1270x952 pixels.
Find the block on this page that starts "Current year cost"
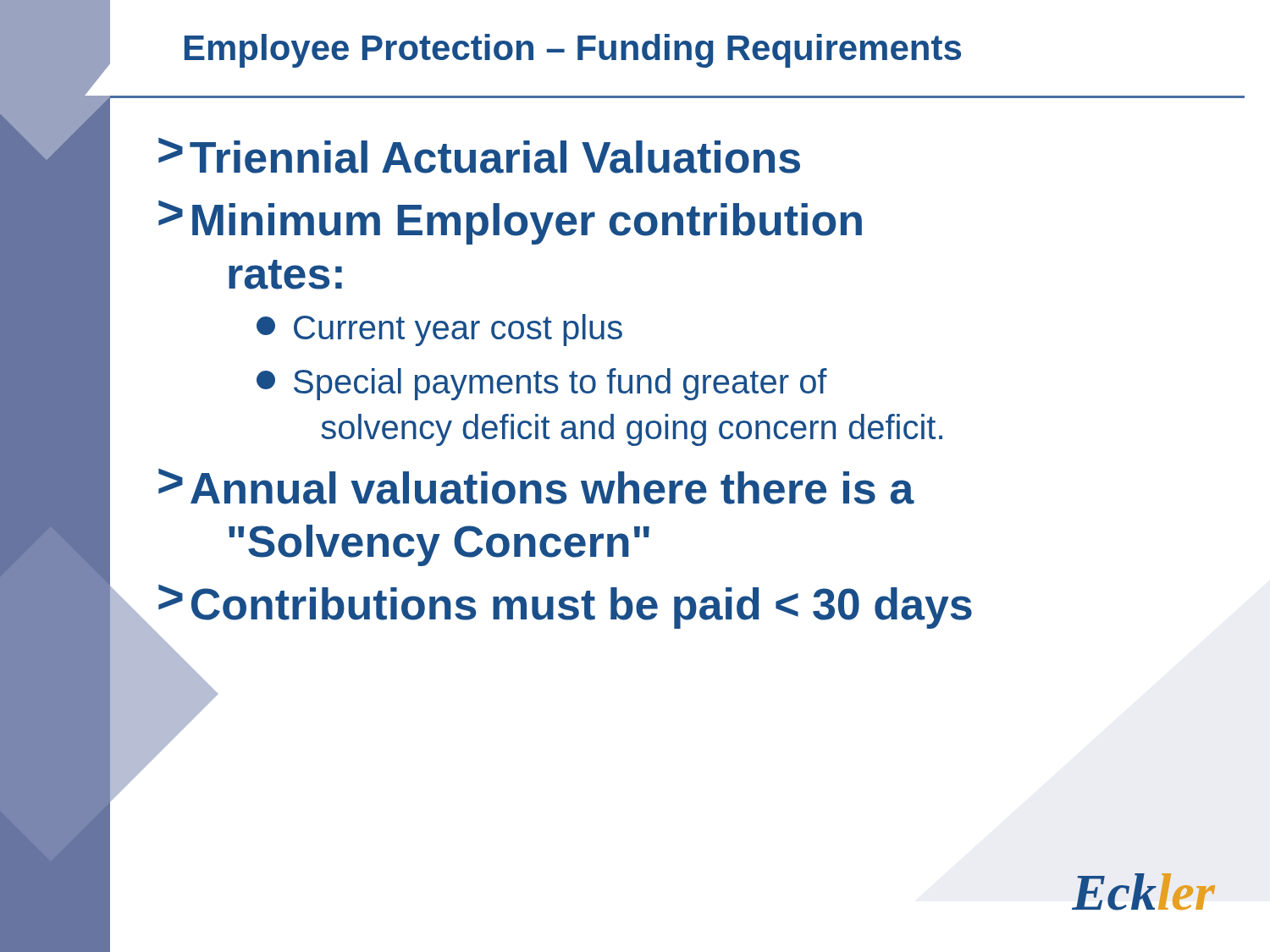point(440,328)
